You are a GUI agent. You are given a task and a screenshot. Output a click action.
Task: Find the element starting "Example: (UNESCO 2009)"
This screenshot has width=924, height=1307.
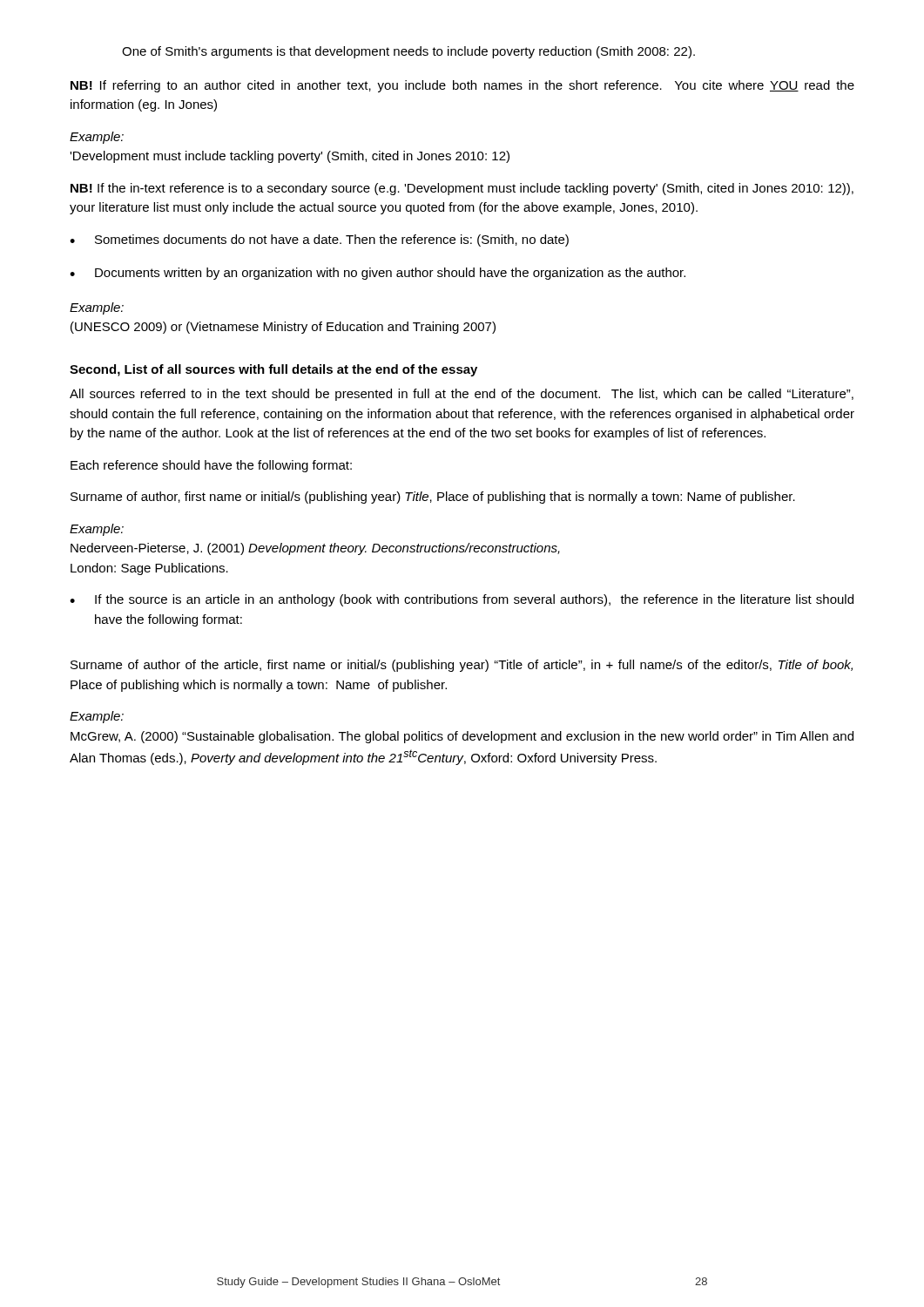tap(462, 317)
